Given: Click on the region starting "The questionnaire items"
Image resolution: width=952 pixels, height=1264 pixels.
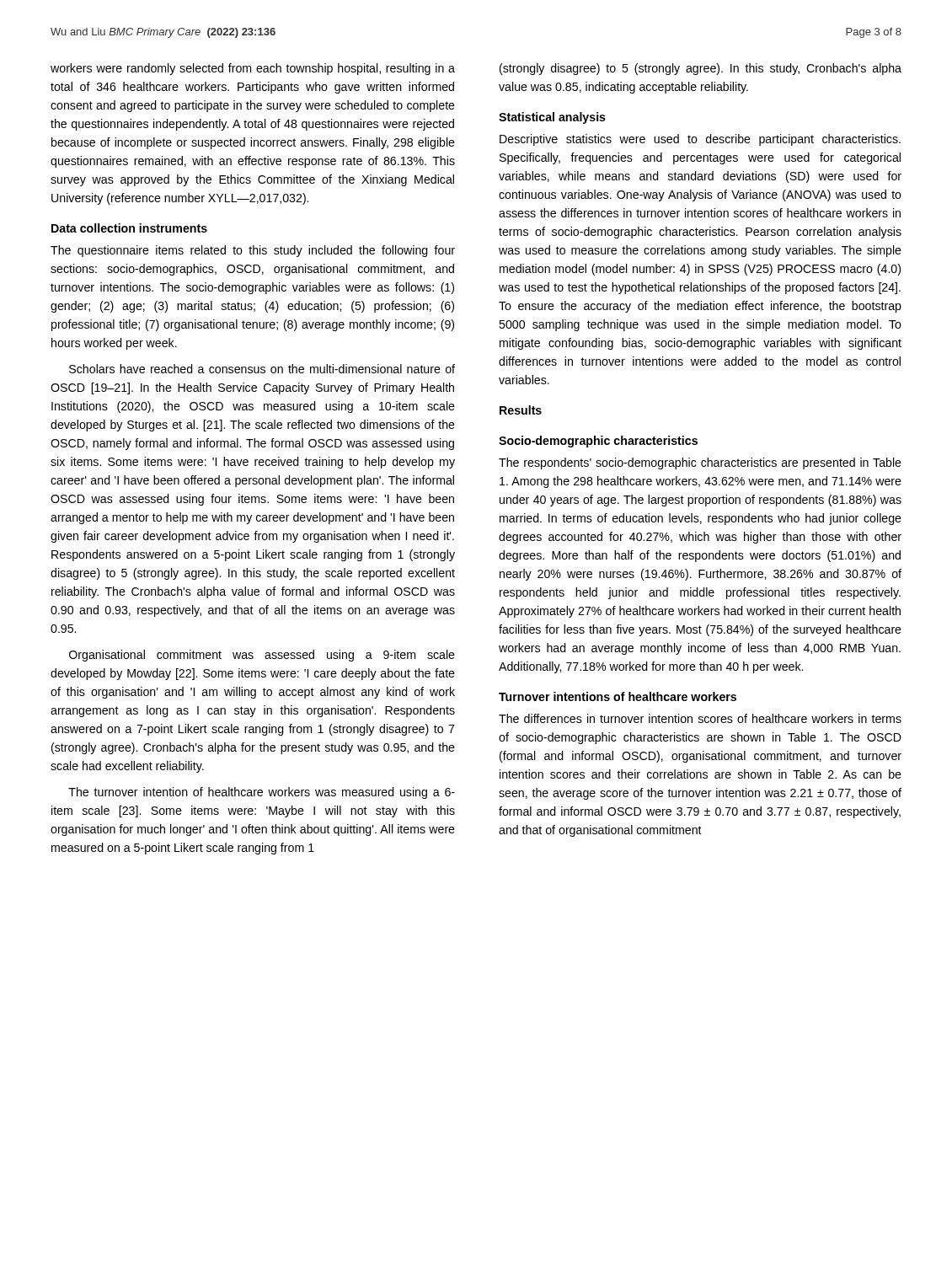Looking at the screenshot, I should tap(253, 549).
